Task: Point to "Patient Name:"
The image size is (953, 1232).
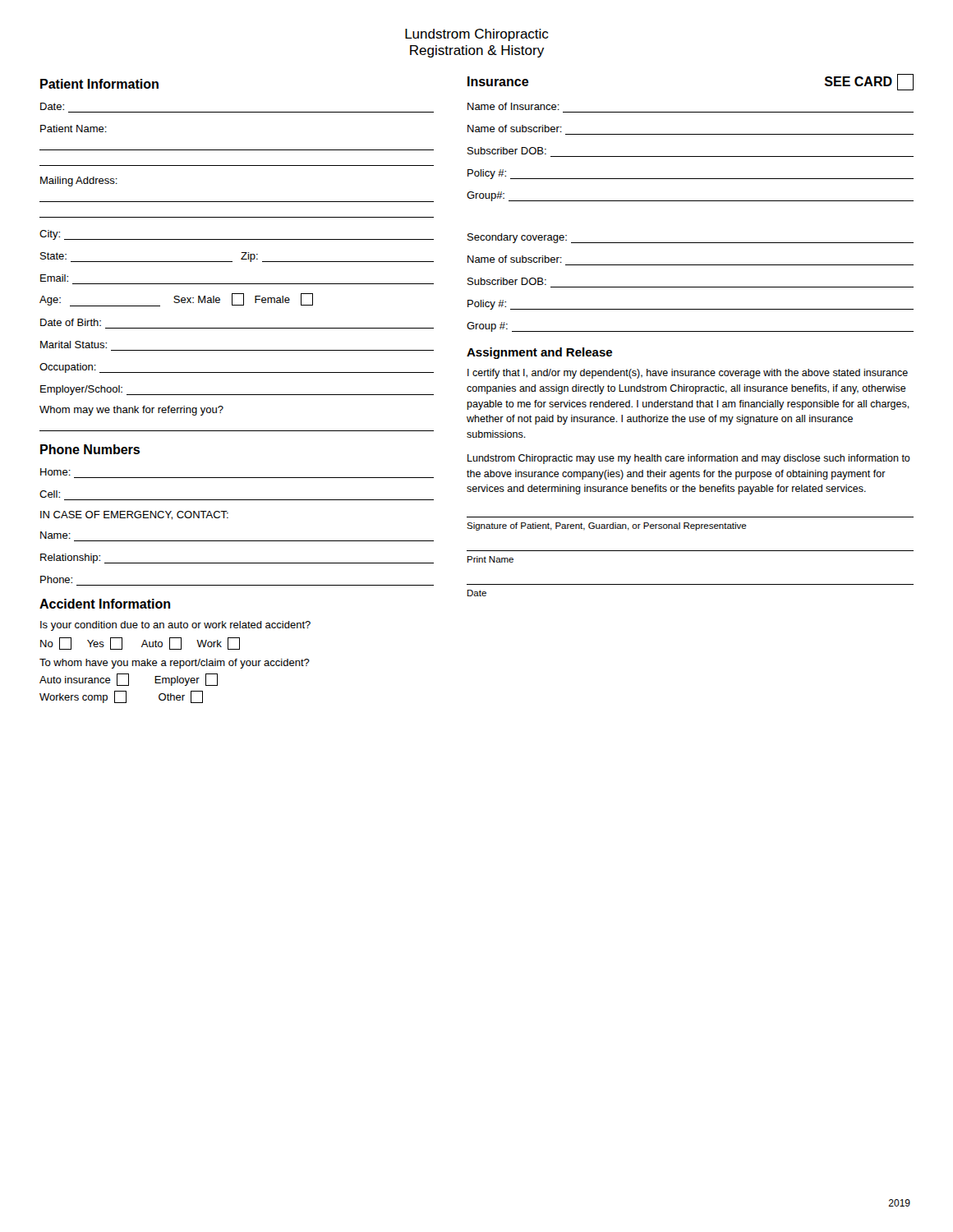Action: pyautogui.click(x=73, y=128)
